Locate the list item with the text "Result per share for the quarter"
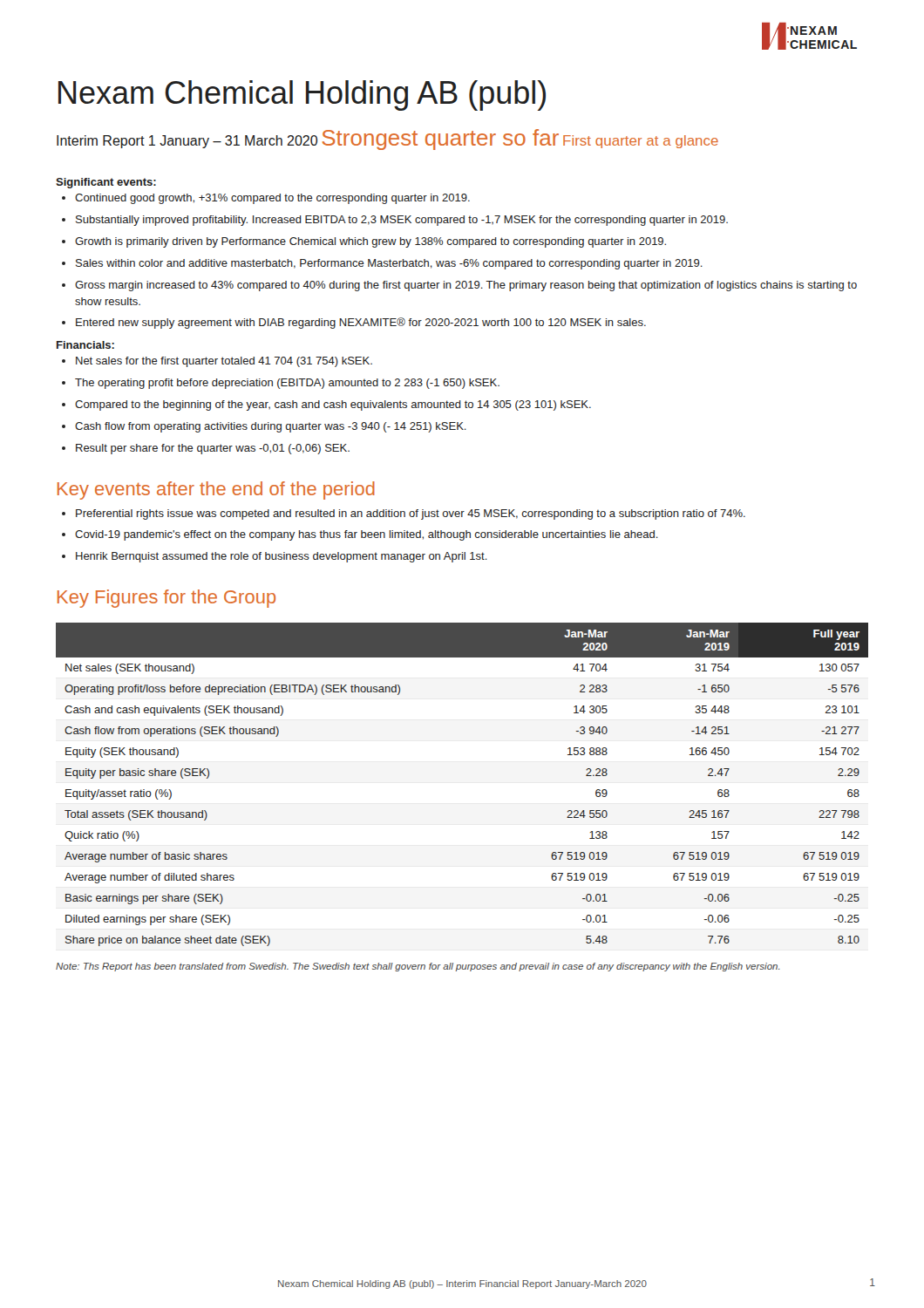 (206, 449)
